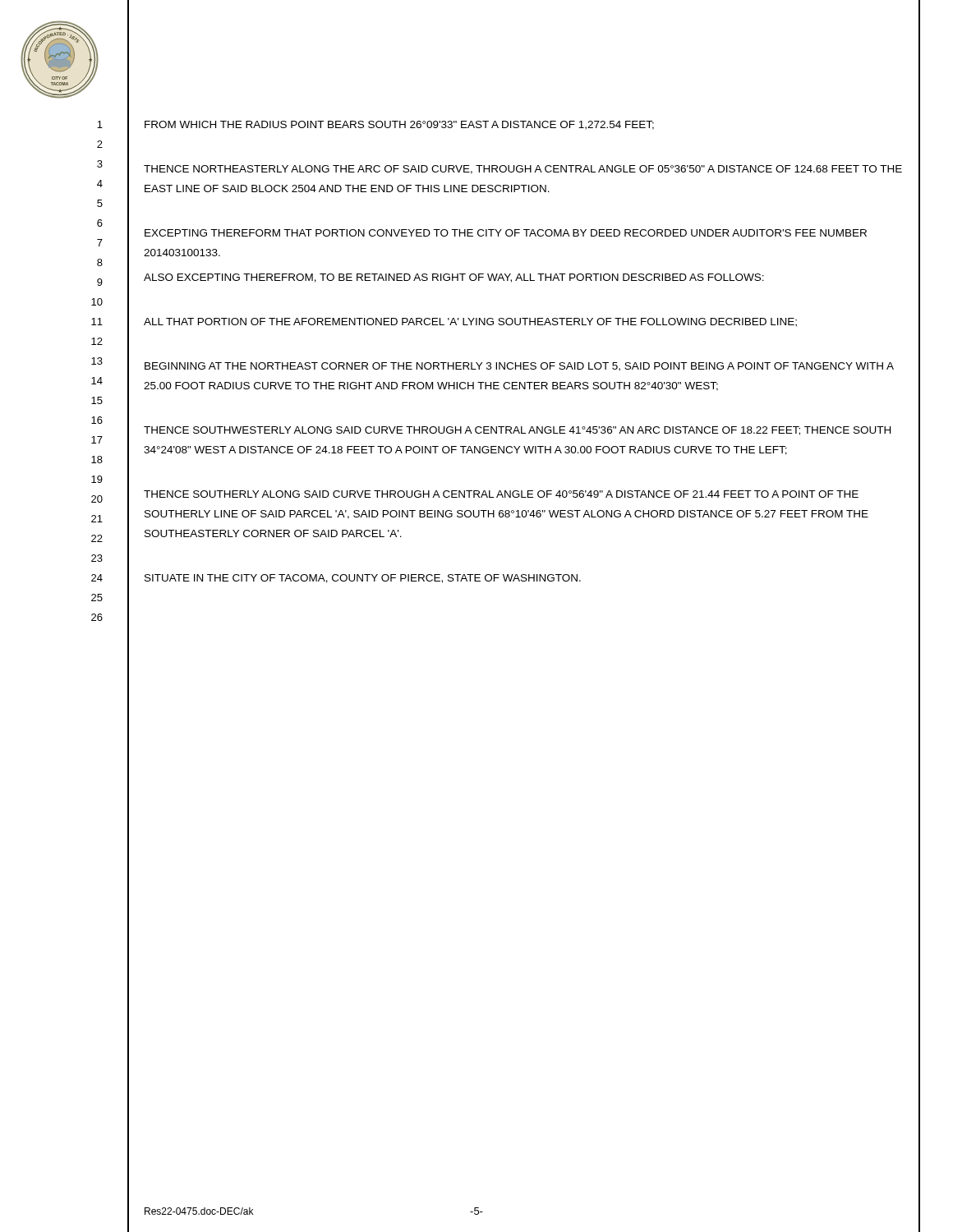
Task: Find the text block that says "BEGINNING AT THE NORTHEAST CORNER"
Action: tap(518, 376)
